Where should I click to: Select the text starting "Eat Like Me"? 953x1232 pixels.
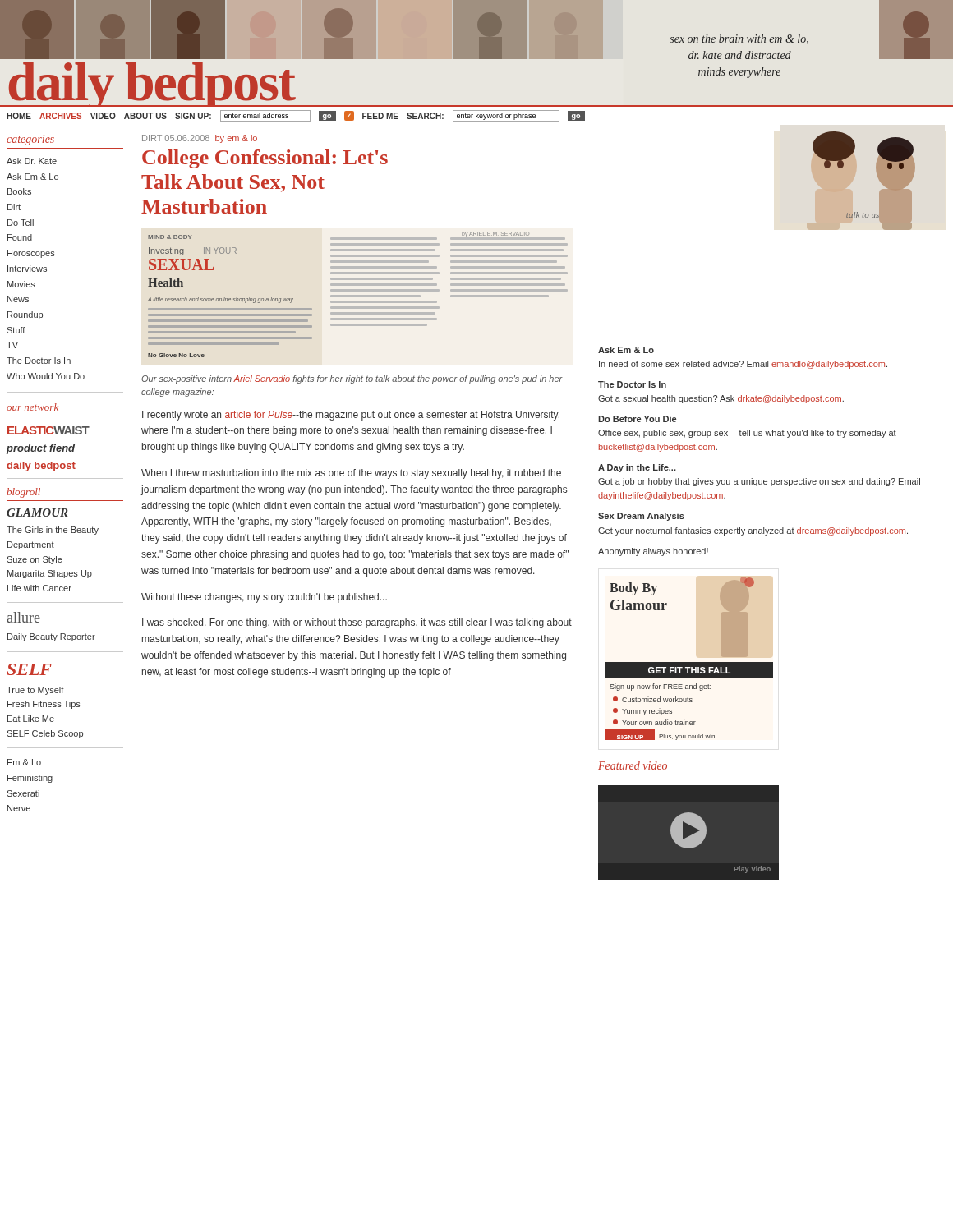[x=30, y=719]
